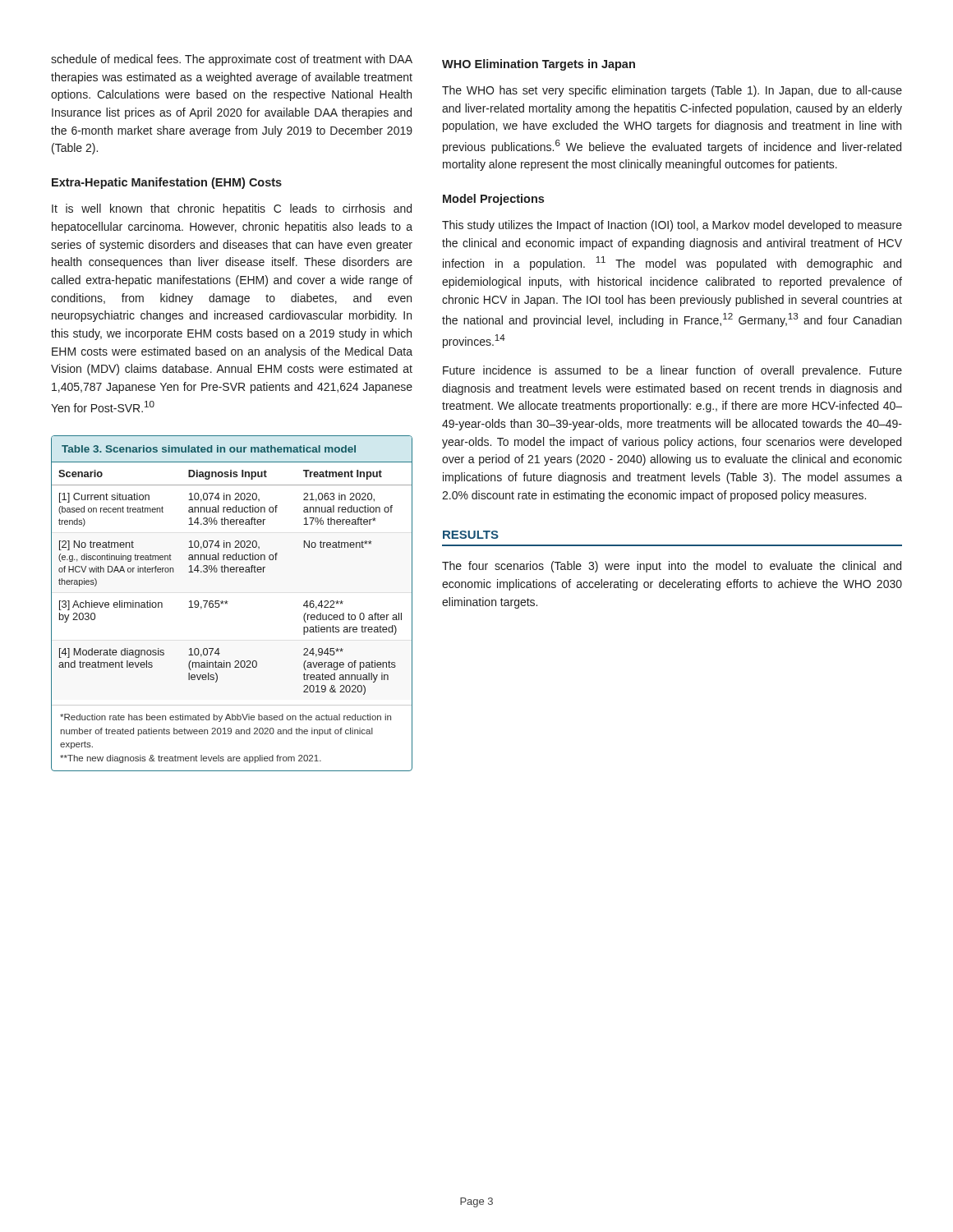Viewport: 953px width, 1232px height.
Task: Find the text block that reads "It is well known"
Action: (232, 309)
